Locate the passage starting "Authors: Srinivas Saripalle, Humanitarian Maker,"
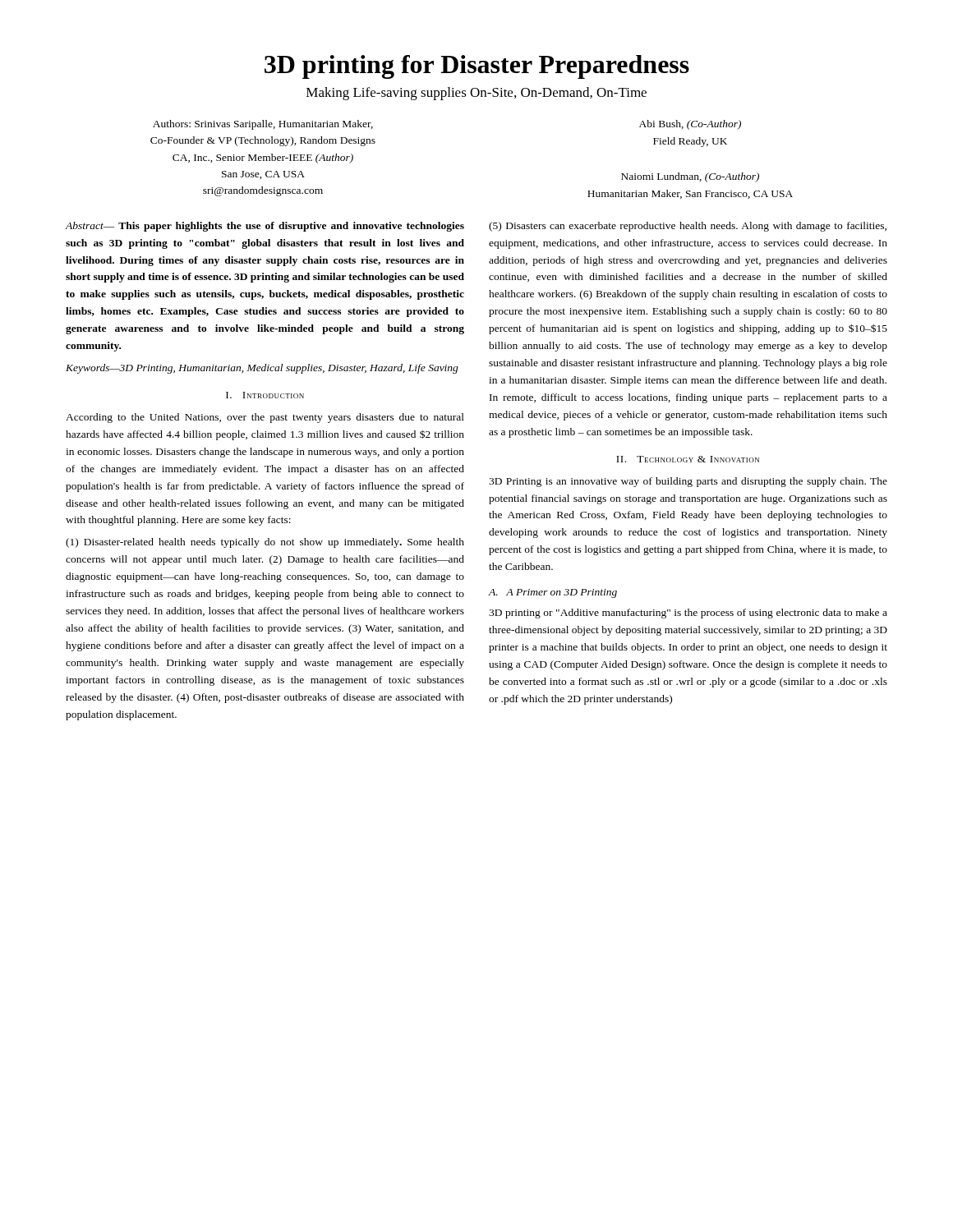Image resolution: width=953 pixels, height=1232 pixels. (263, 157)
